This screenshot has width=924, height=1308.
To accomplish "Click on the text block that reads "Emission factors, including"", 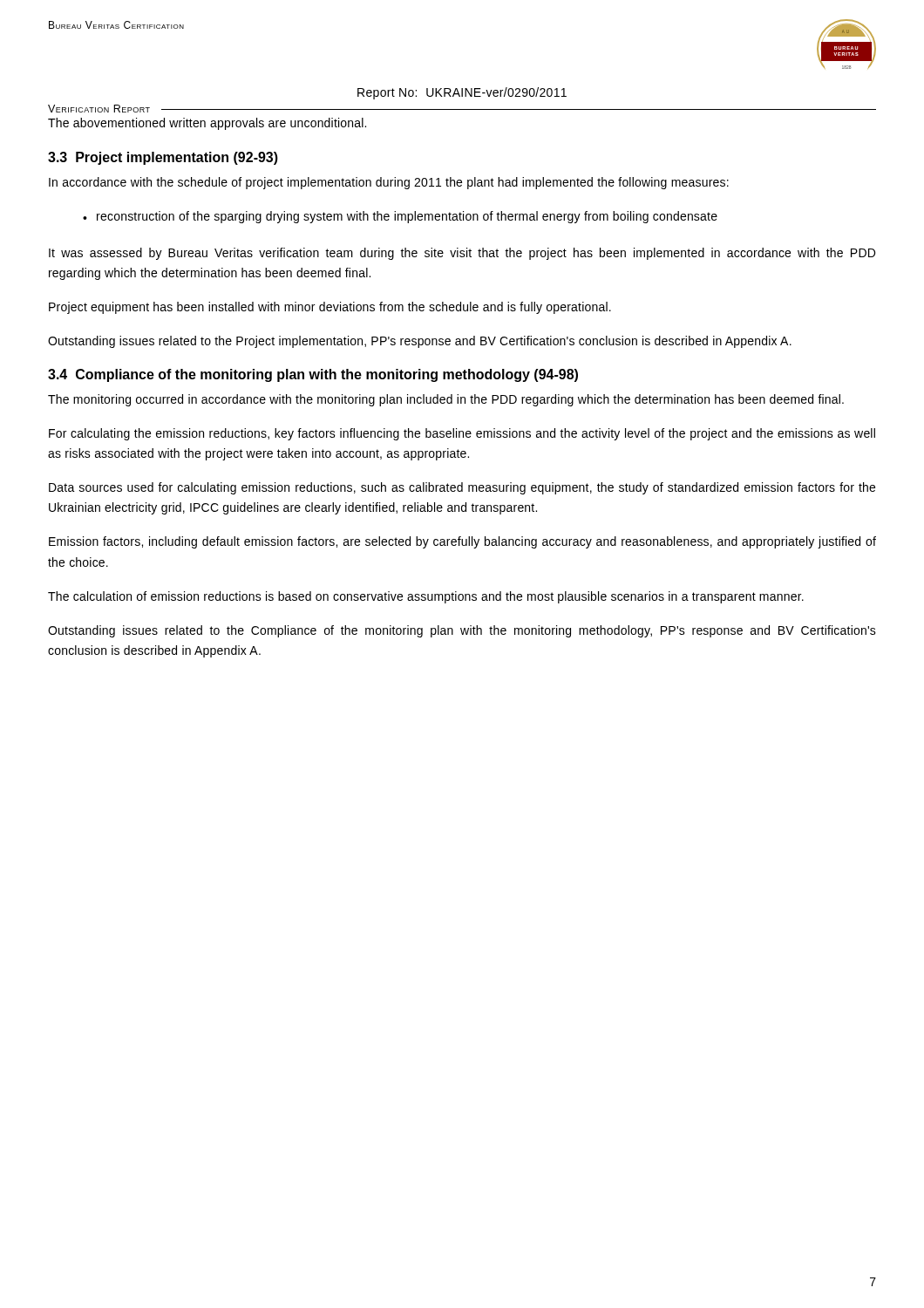I will click(x=462, y=552).
